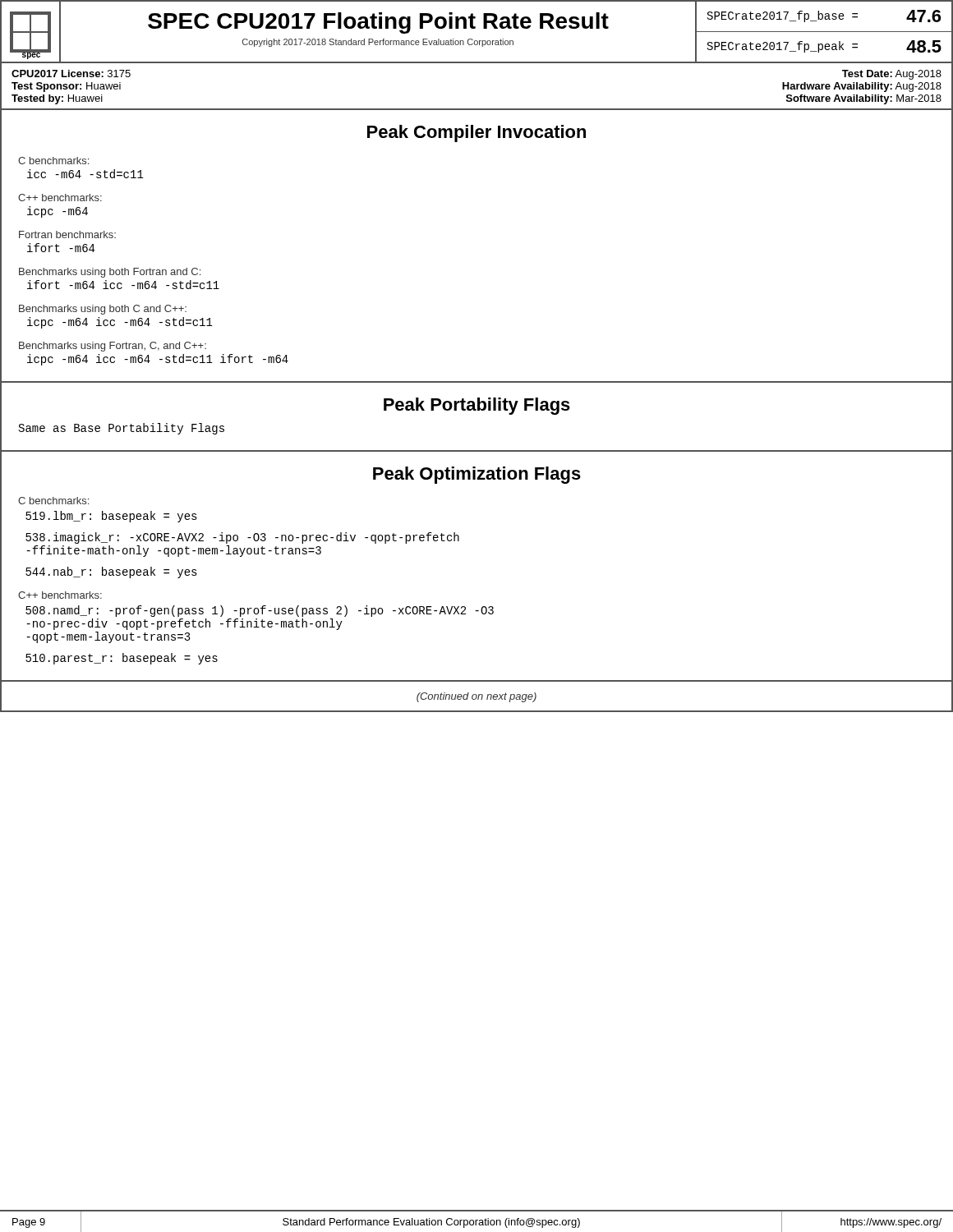The height and width of the screenshot is (1232, 953).
Task: Point to "Fortran benchmarks:"
Action: pyautogui.click(x=67, y=234)
